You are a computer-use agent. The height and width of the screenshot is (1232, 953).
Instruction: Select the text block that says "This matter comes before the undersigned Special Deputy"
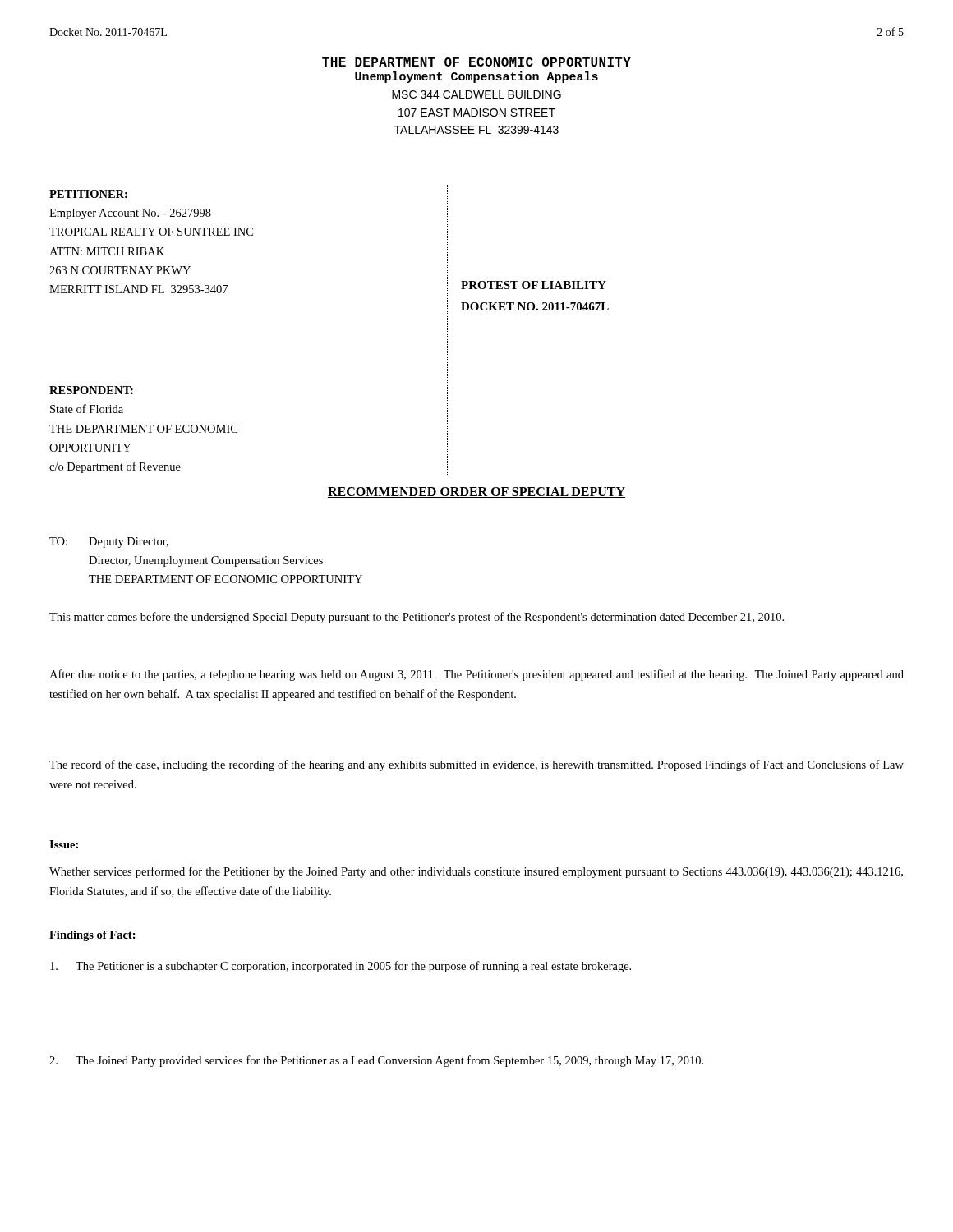click(x=417, y=617)
